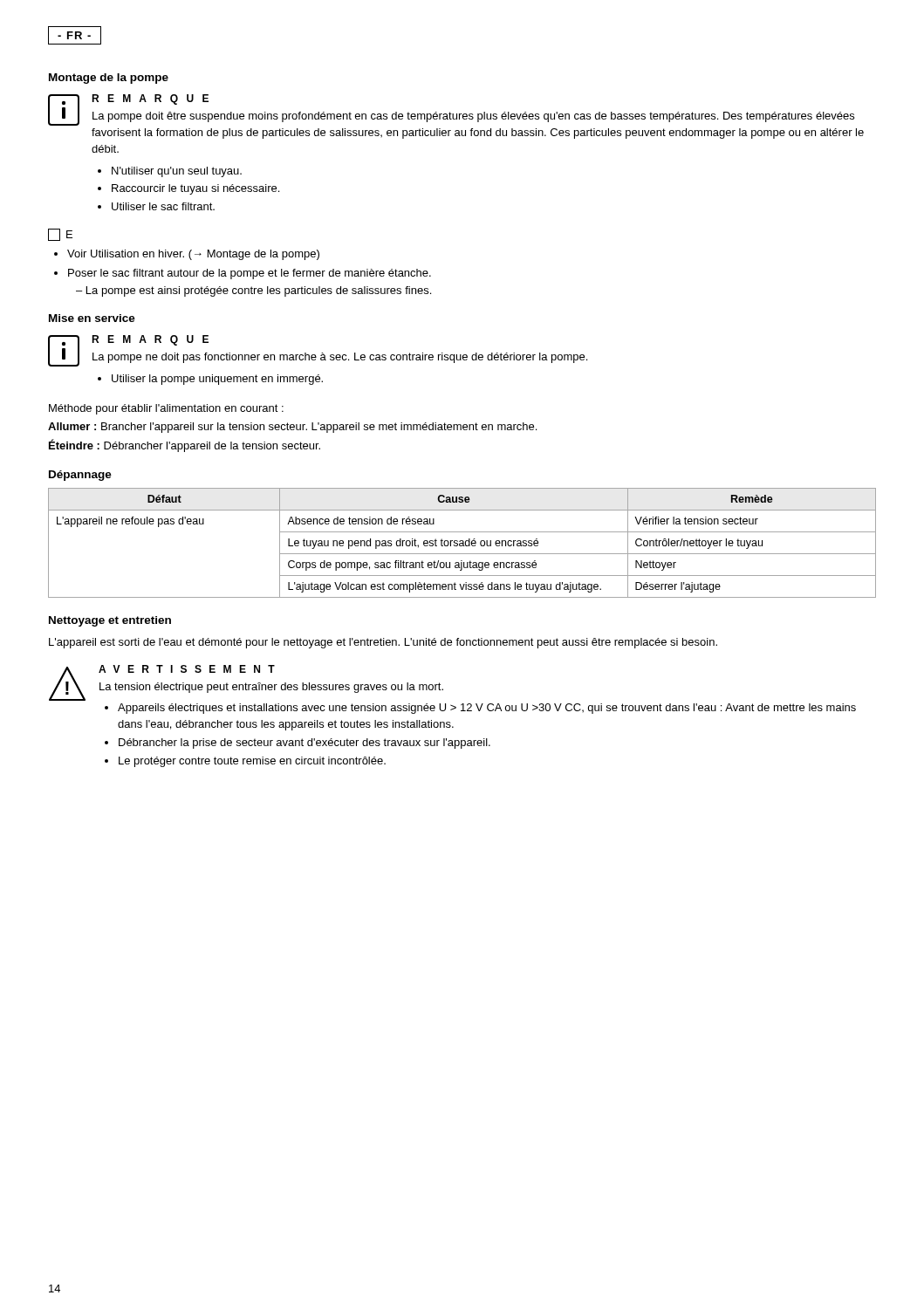Select the text block with the text "! A V E R T I S"
Viewport: 924px width, 1309px height.
[462, 718]
